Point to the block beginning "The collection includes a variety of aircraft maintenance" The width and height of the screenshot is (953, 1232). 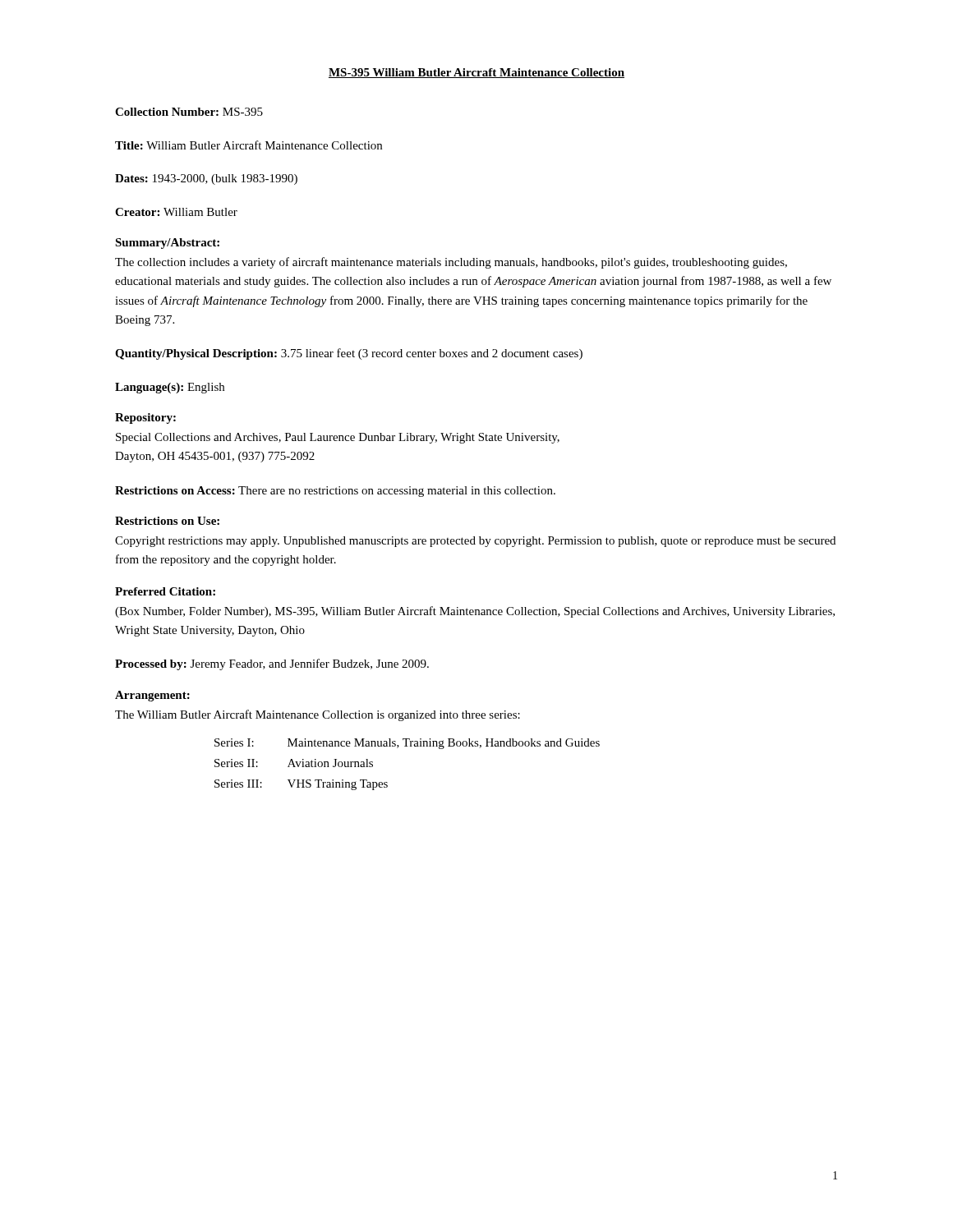point(473,291)
